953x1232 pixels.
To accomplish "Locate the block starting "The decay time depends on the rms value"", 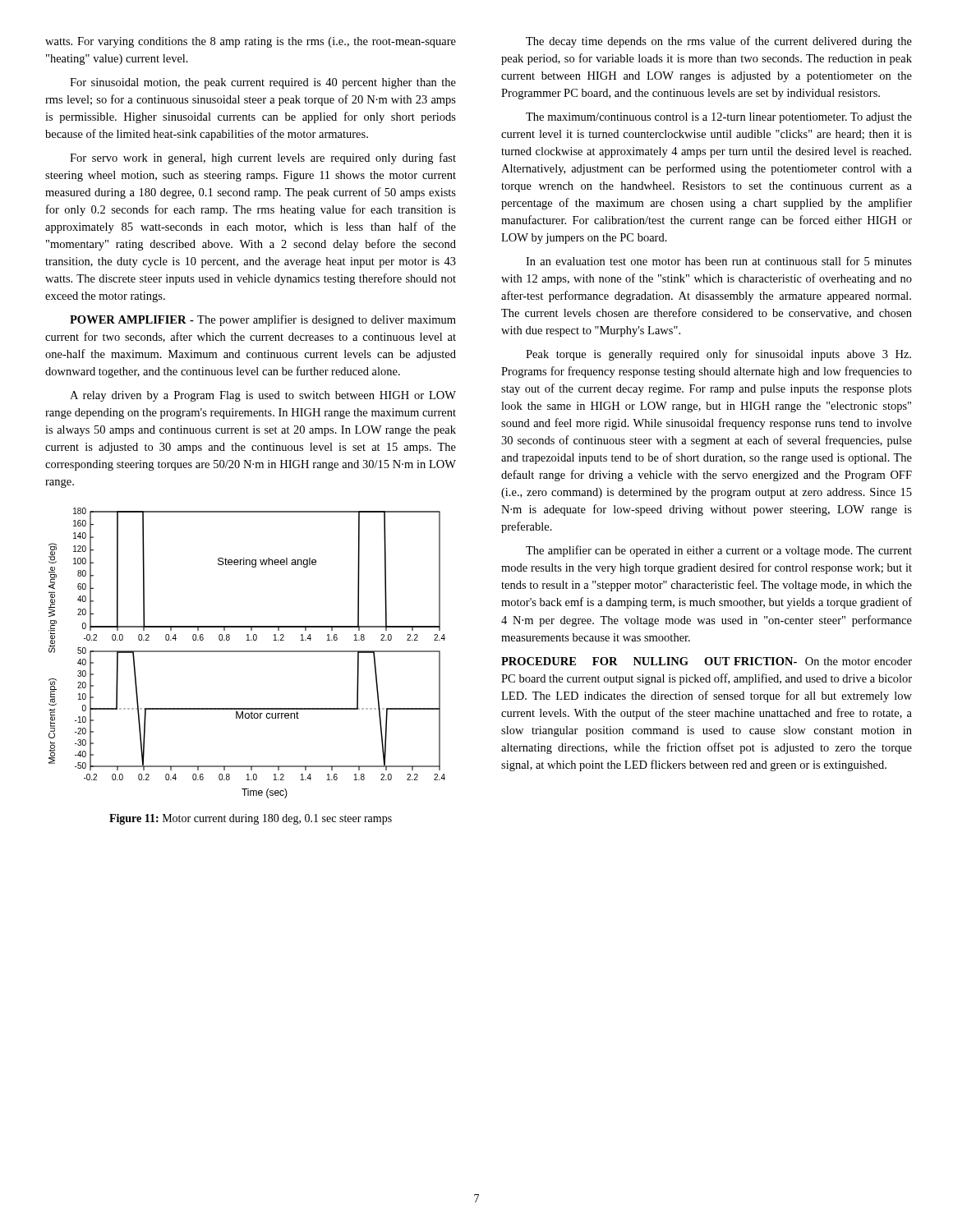I will pyautogui.click(x=707, y=67).
